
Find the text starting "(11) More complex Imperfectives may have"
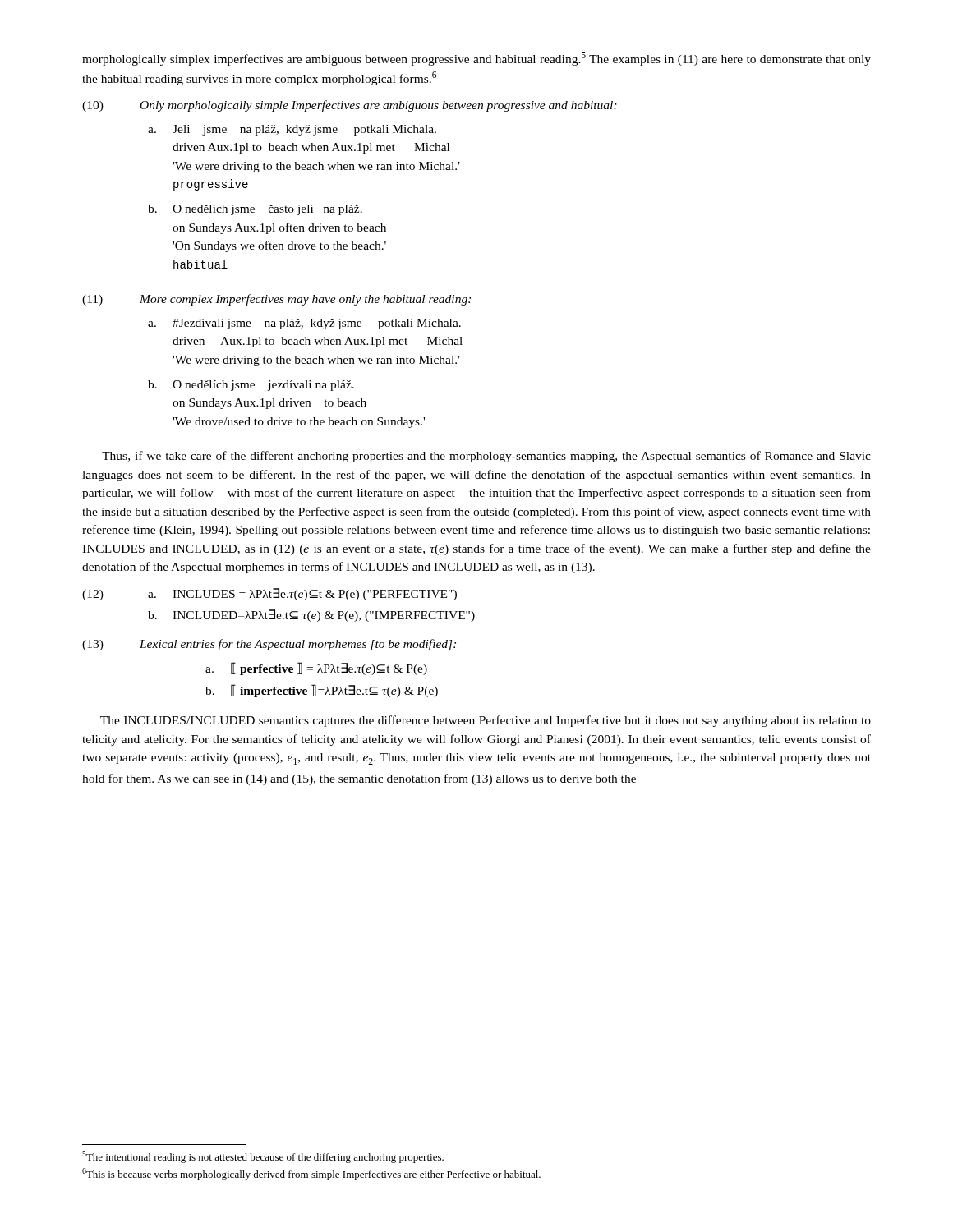coord(276,300)
